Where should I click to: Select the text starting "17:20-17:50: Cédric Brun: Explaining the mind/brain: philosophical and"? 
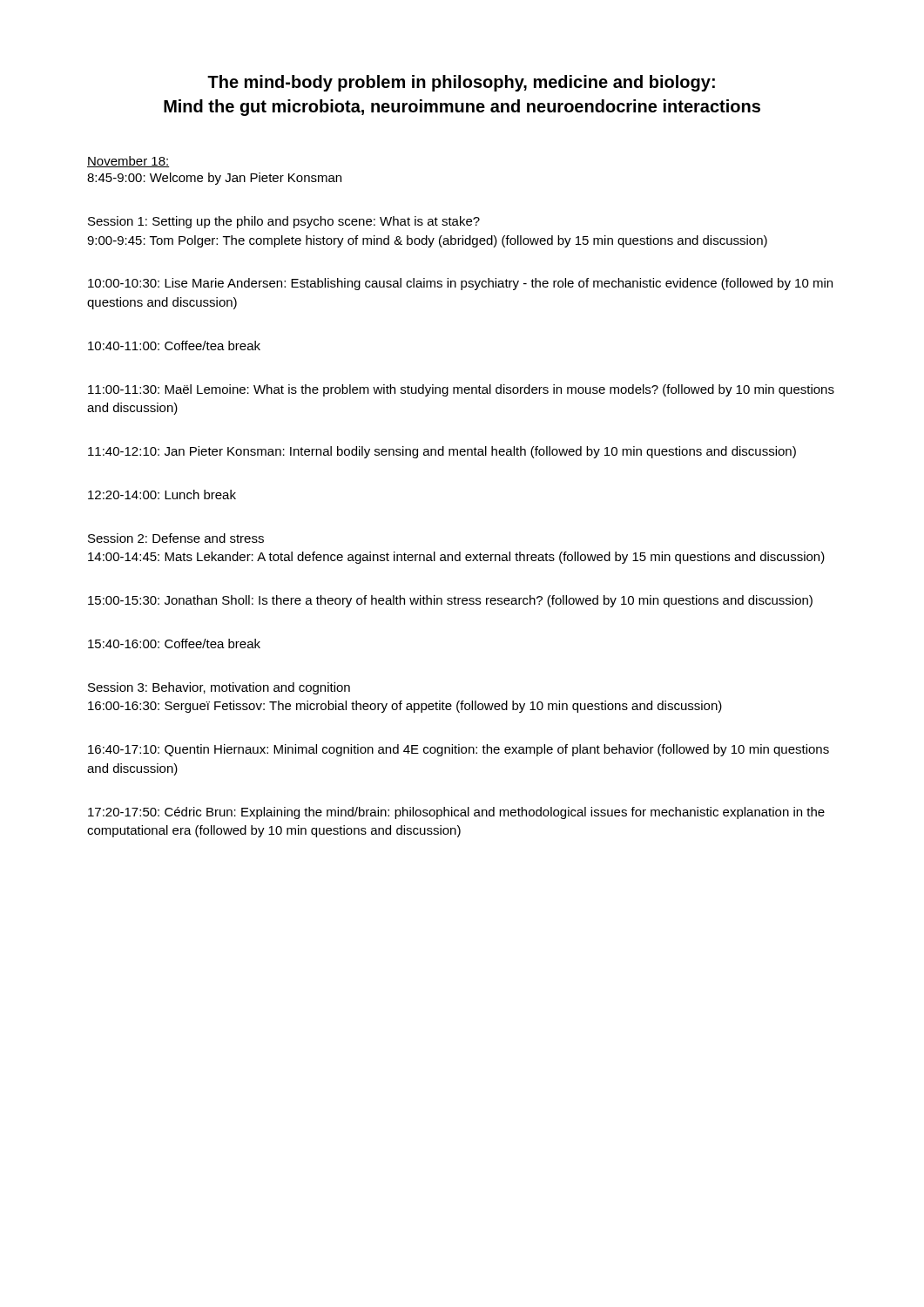(x=456, y=821)
